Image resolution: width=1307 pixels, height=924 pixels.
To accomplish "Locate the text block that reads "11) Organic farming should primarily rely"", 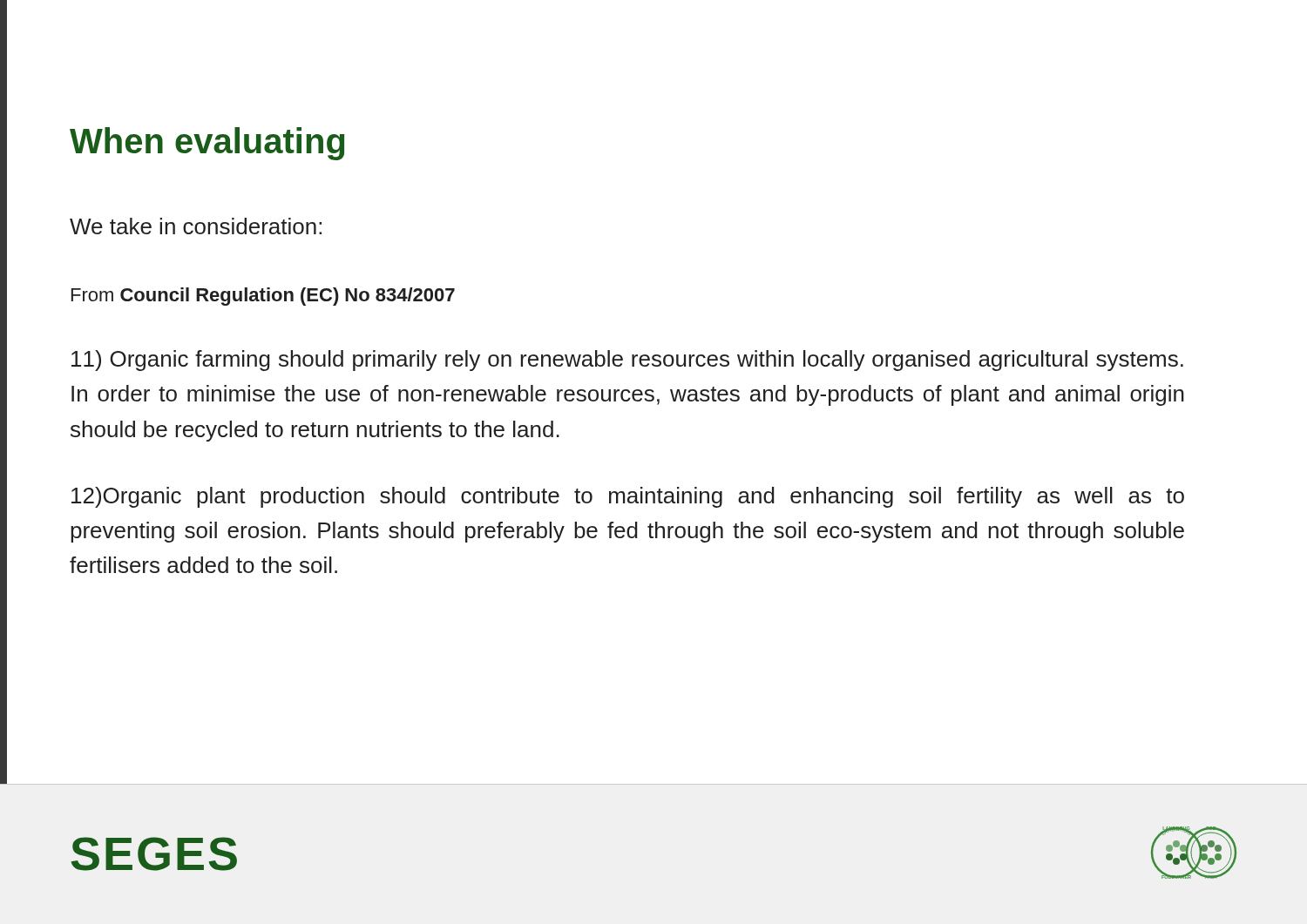I will [627, 394].
